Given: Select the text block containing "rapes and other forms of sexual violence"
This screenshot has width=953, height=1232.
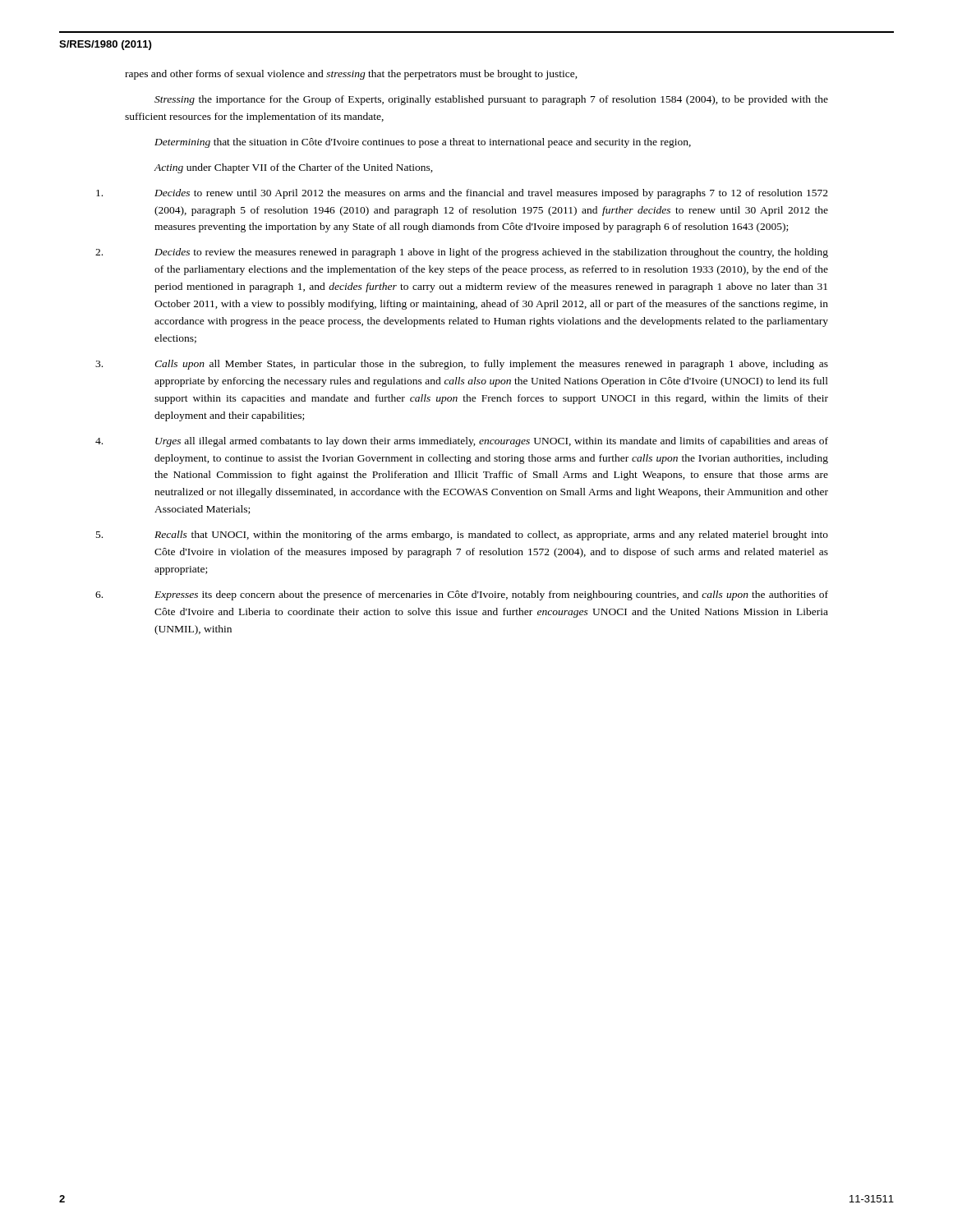Looking at the screenshot, I should pos(351,74).
